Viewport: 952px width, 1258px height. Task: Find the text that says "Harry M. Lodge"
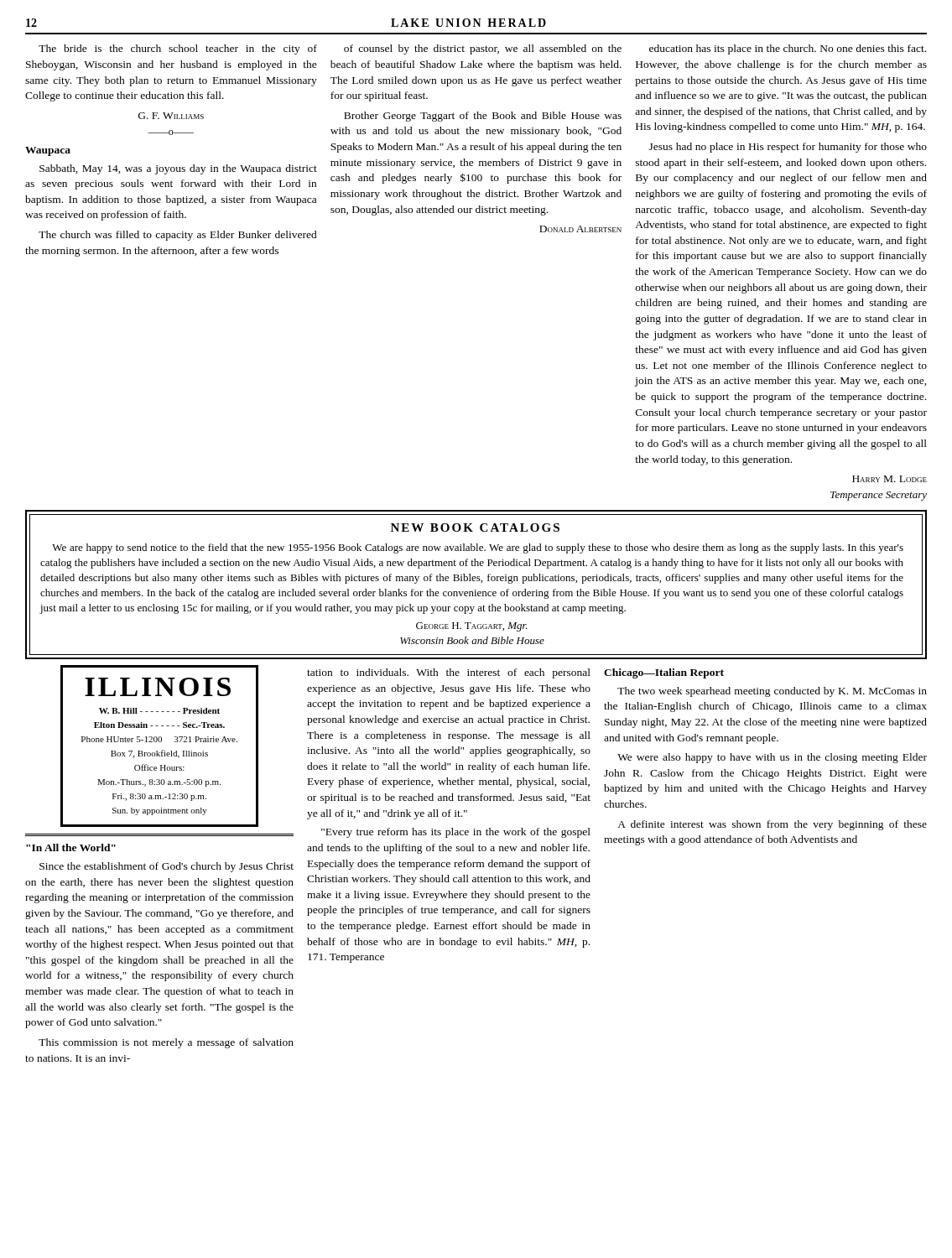click(889, 479)
